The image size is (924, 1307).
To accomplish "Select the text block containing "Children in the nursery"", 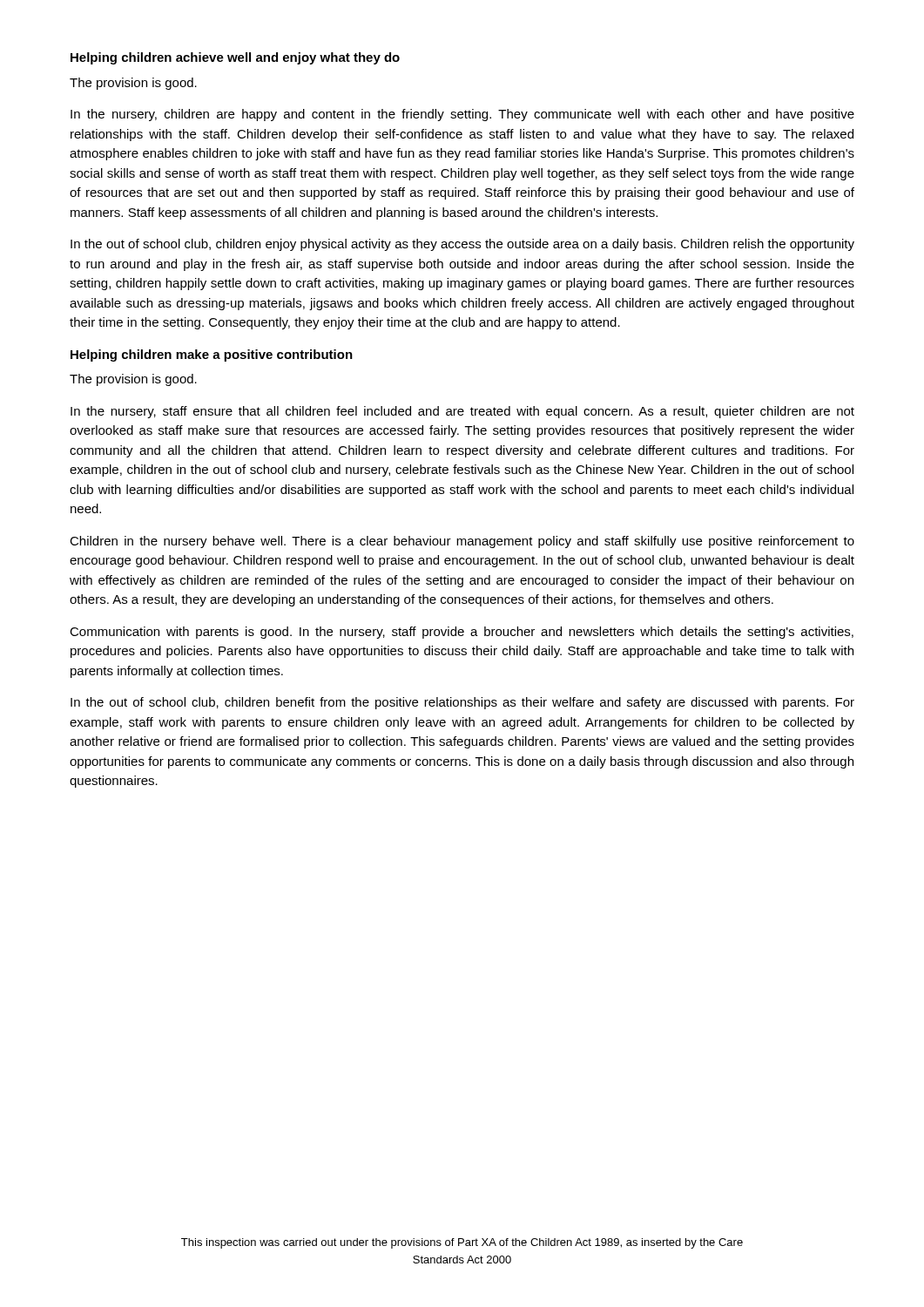I will pyautogui.click(x=462, y=570).
